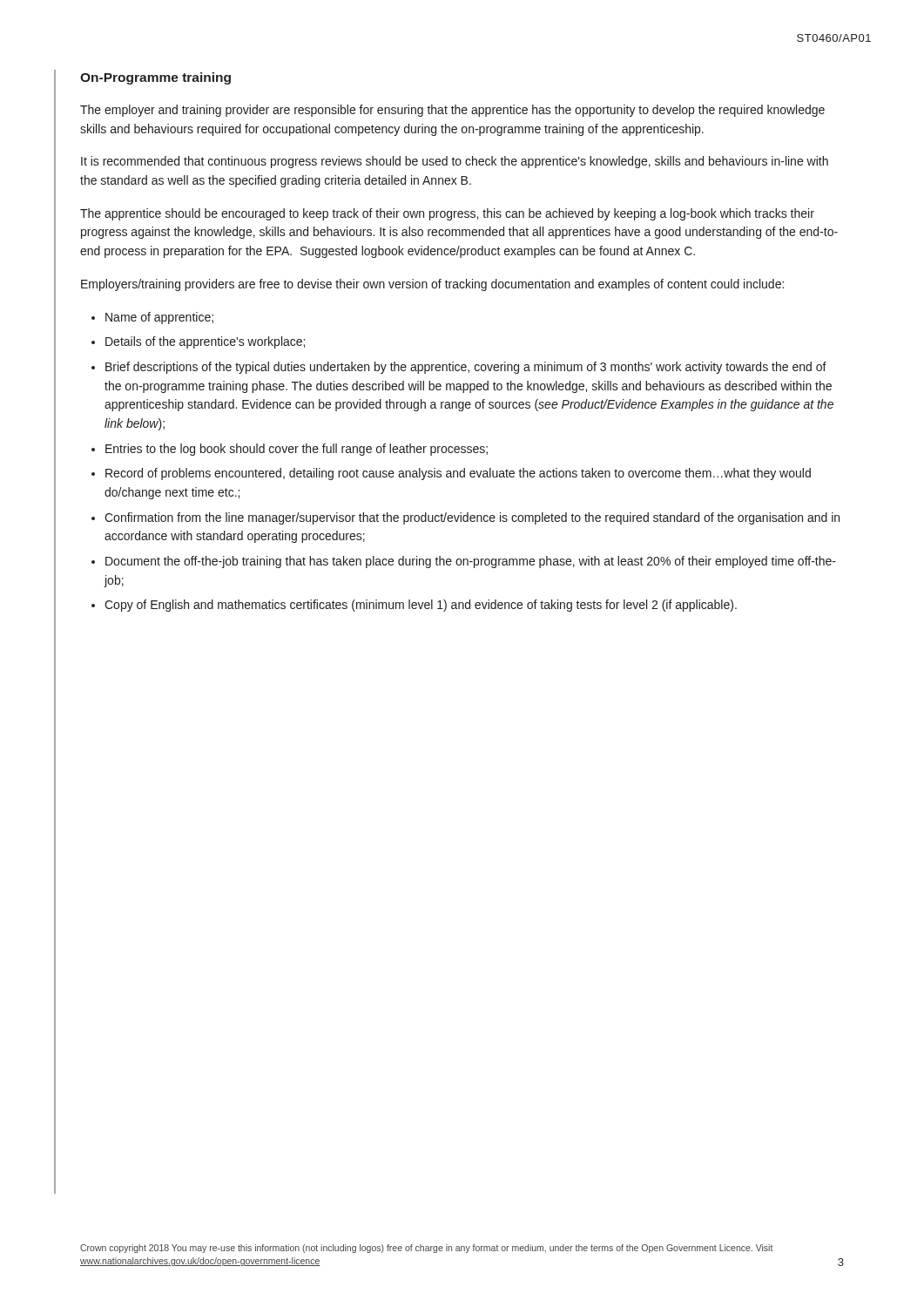
Task: Point to the block beginning "The employer and training provider are responsible for"
Action: click(453, 119)
